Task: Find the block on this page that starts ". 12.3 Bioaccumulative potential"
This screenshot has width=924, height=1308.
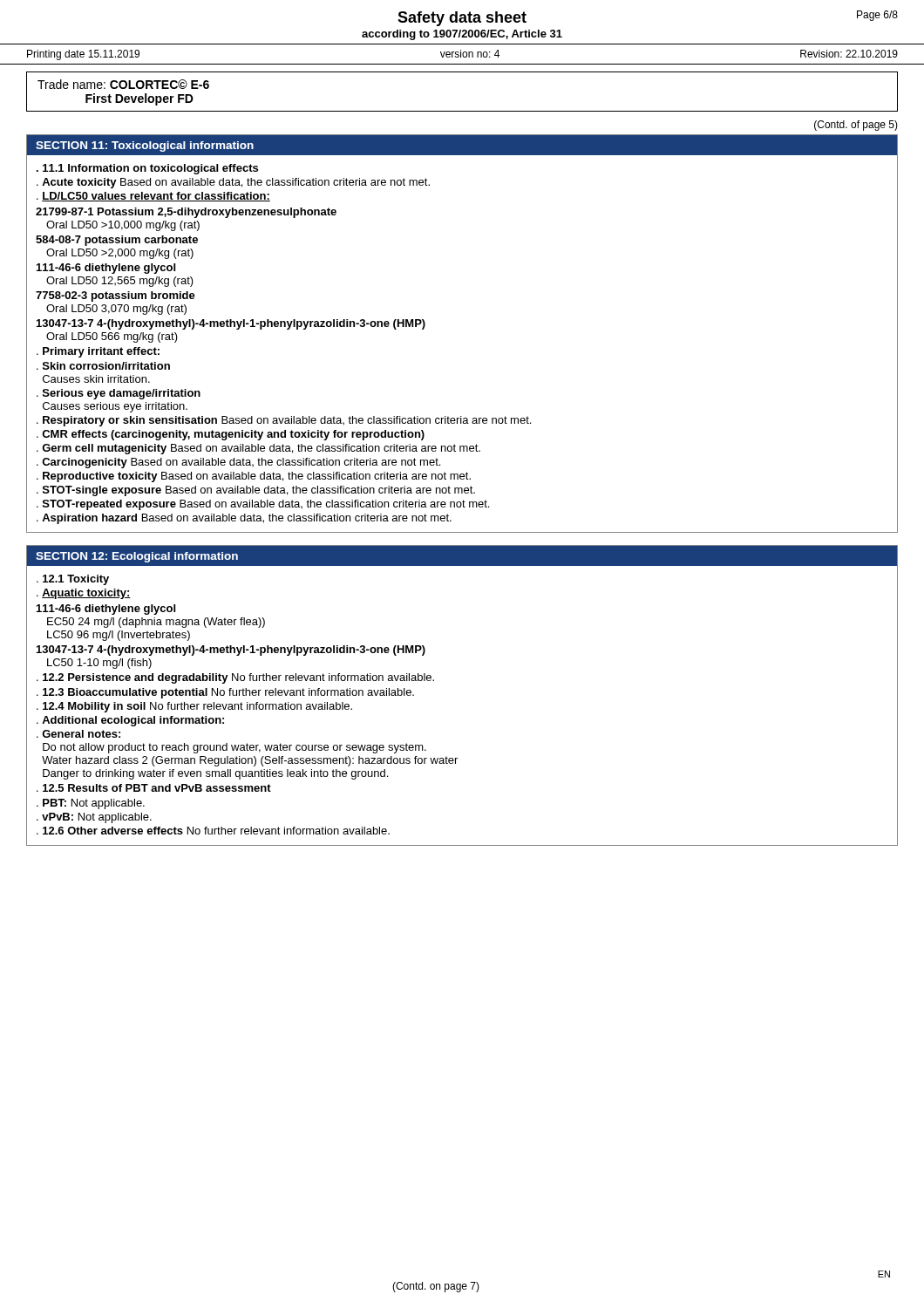Action: coord(225,692)
